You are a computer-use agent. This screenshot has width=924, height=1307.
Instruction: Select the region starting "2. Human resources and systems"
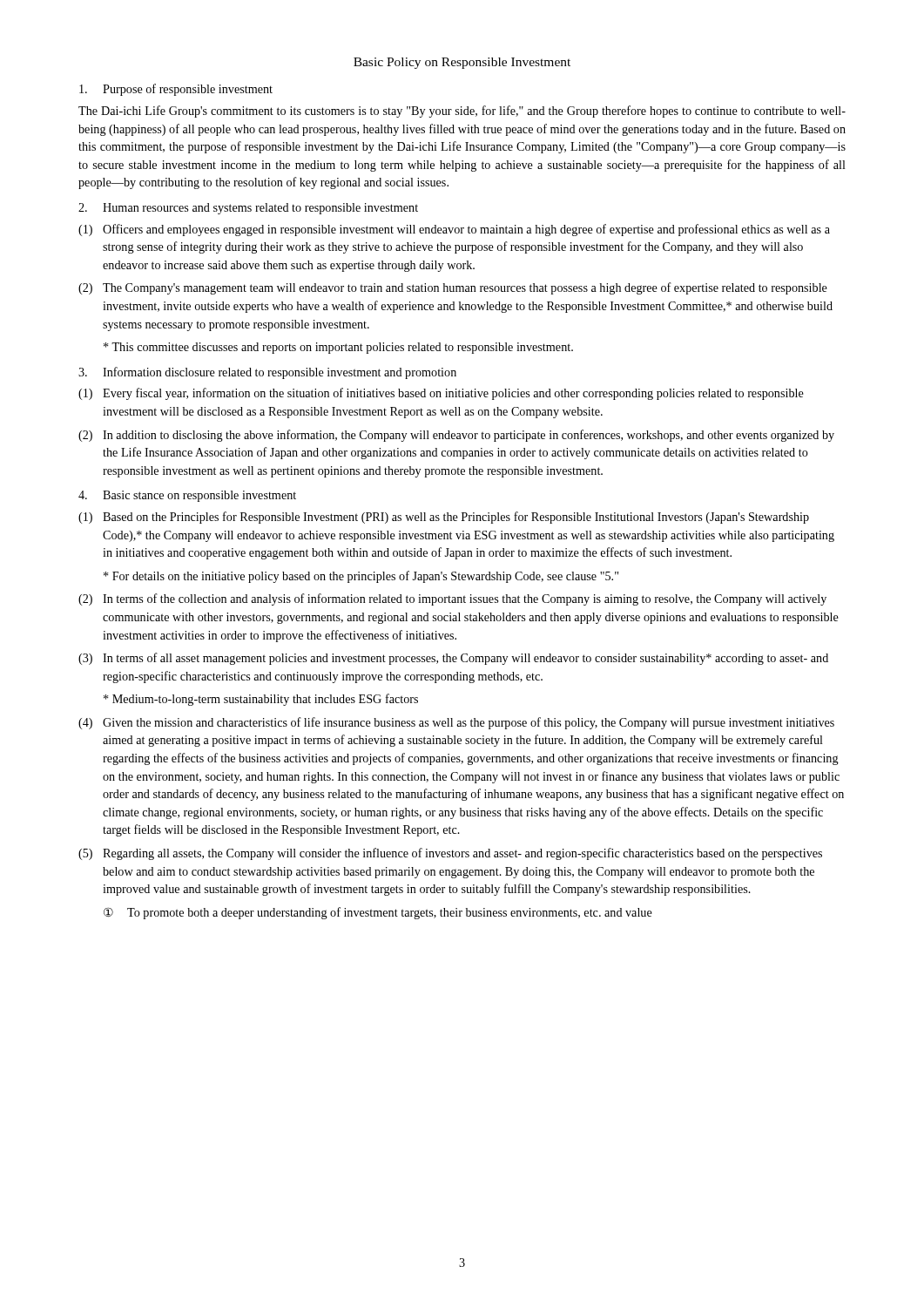click(x=248, y=209)
